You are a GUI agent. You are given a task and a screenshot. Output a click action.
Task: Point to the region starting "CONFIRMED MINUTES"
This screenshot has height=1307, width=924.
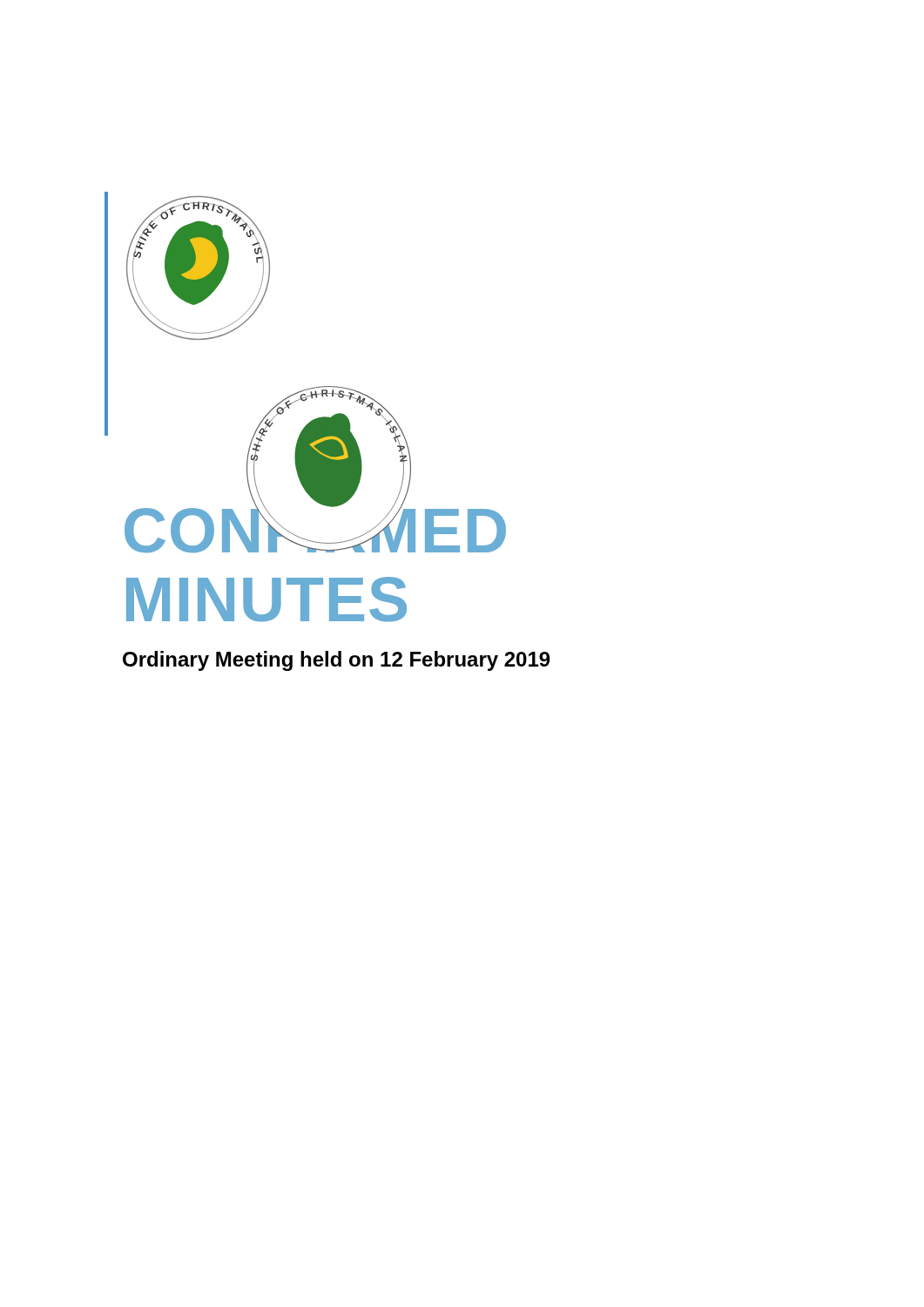point(462,566)
